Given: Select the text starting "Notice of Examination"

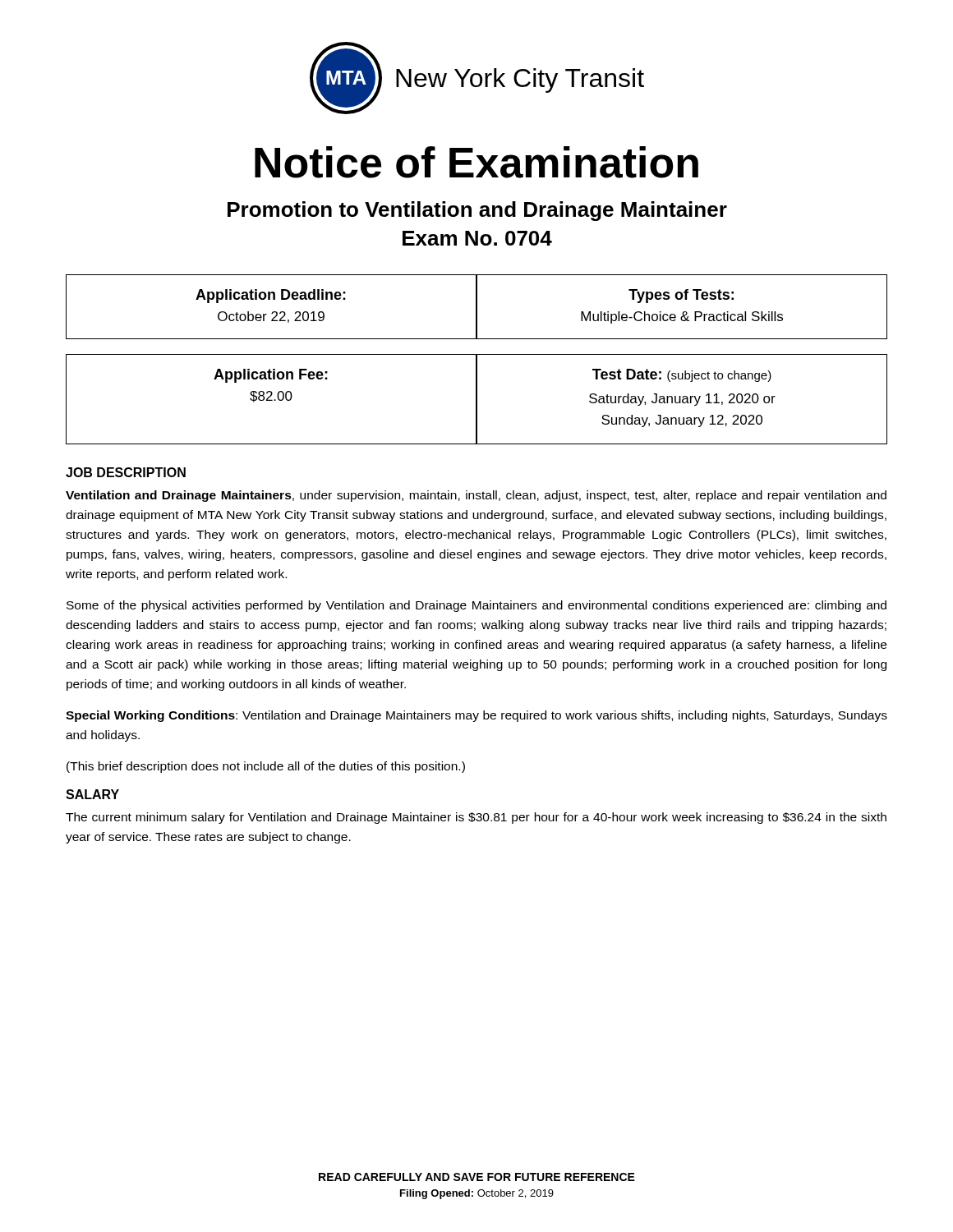Looking at the screenshot, I should point(476,163).
